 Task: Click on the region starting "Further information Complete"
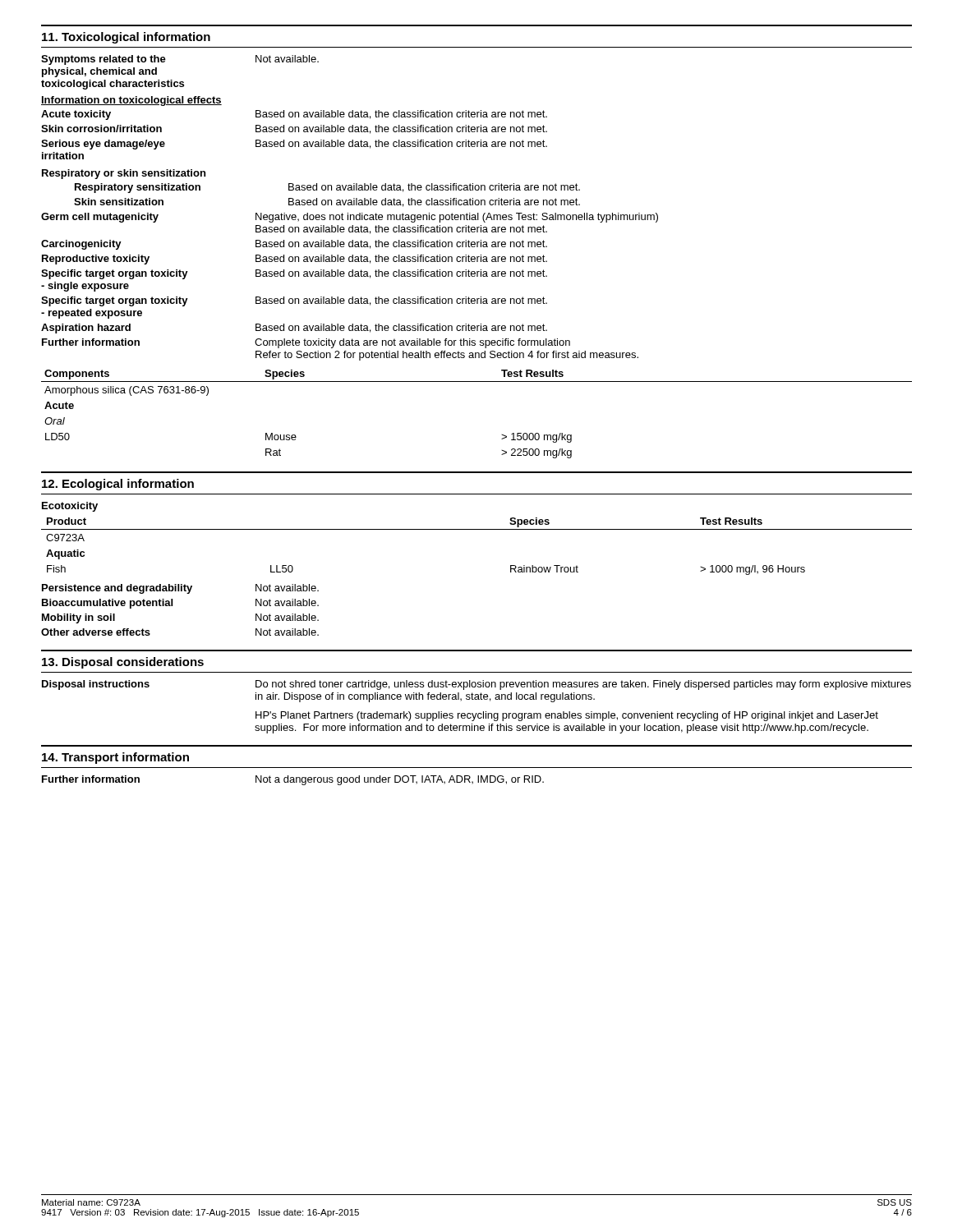click(x=476, y=348)
